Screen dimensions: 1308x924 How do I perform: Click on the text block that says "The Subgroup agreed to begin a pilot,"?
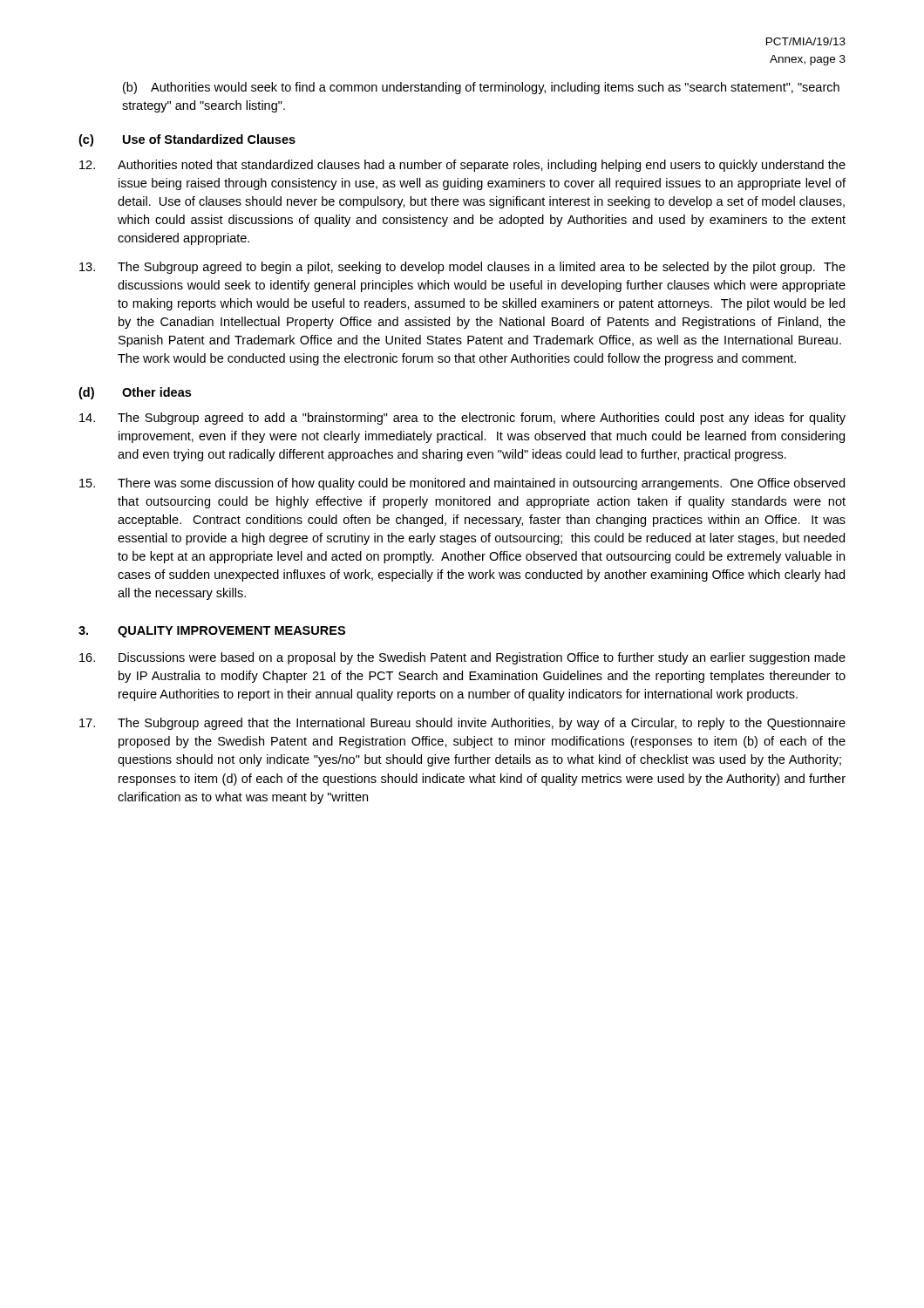point(462,313)
